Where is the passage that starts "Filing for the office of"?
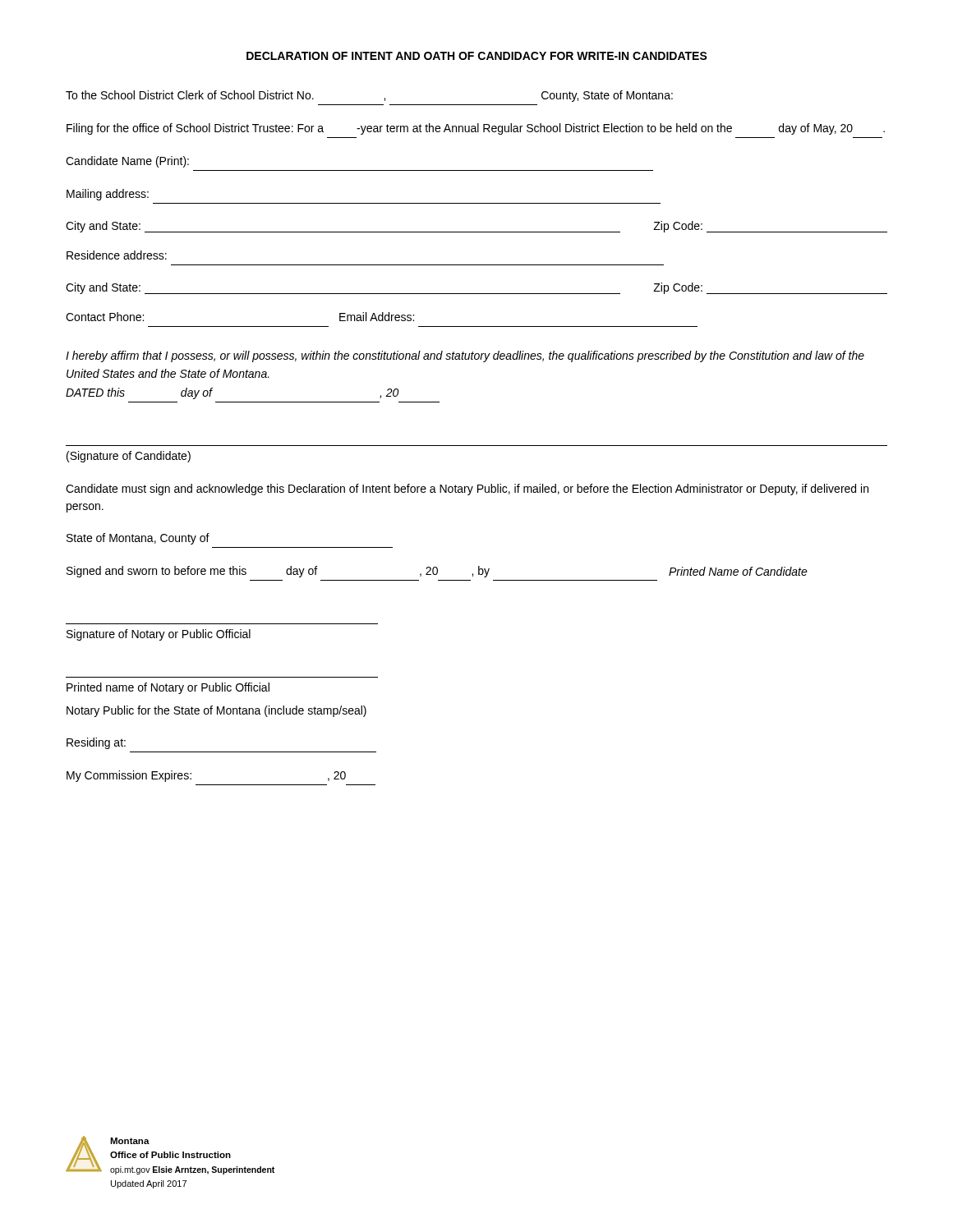Screen dimensions: 1232x953 click(x=476, y=129)
